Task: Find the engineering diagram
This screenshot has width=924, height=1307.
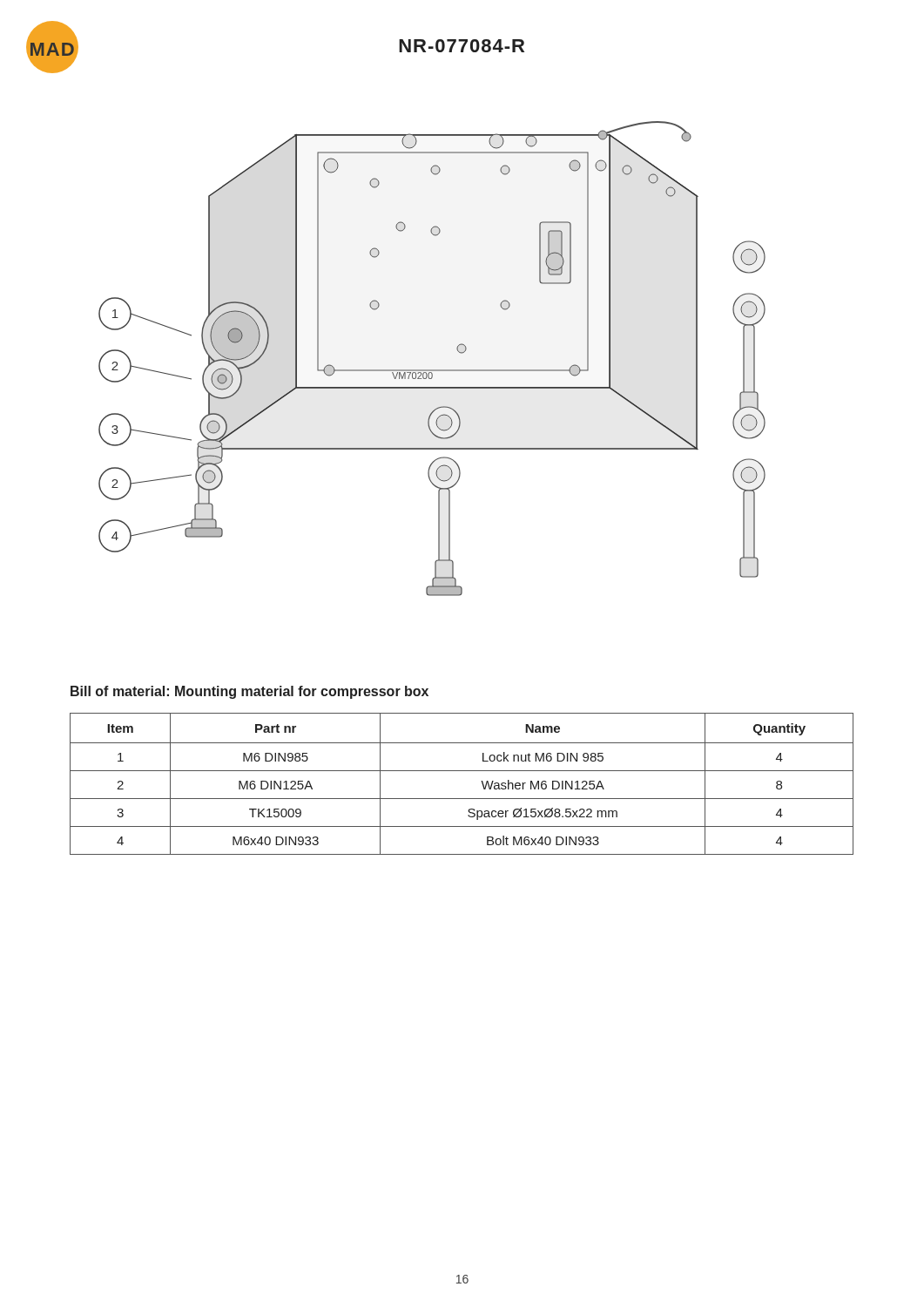Action: click(x=462, y=362)
